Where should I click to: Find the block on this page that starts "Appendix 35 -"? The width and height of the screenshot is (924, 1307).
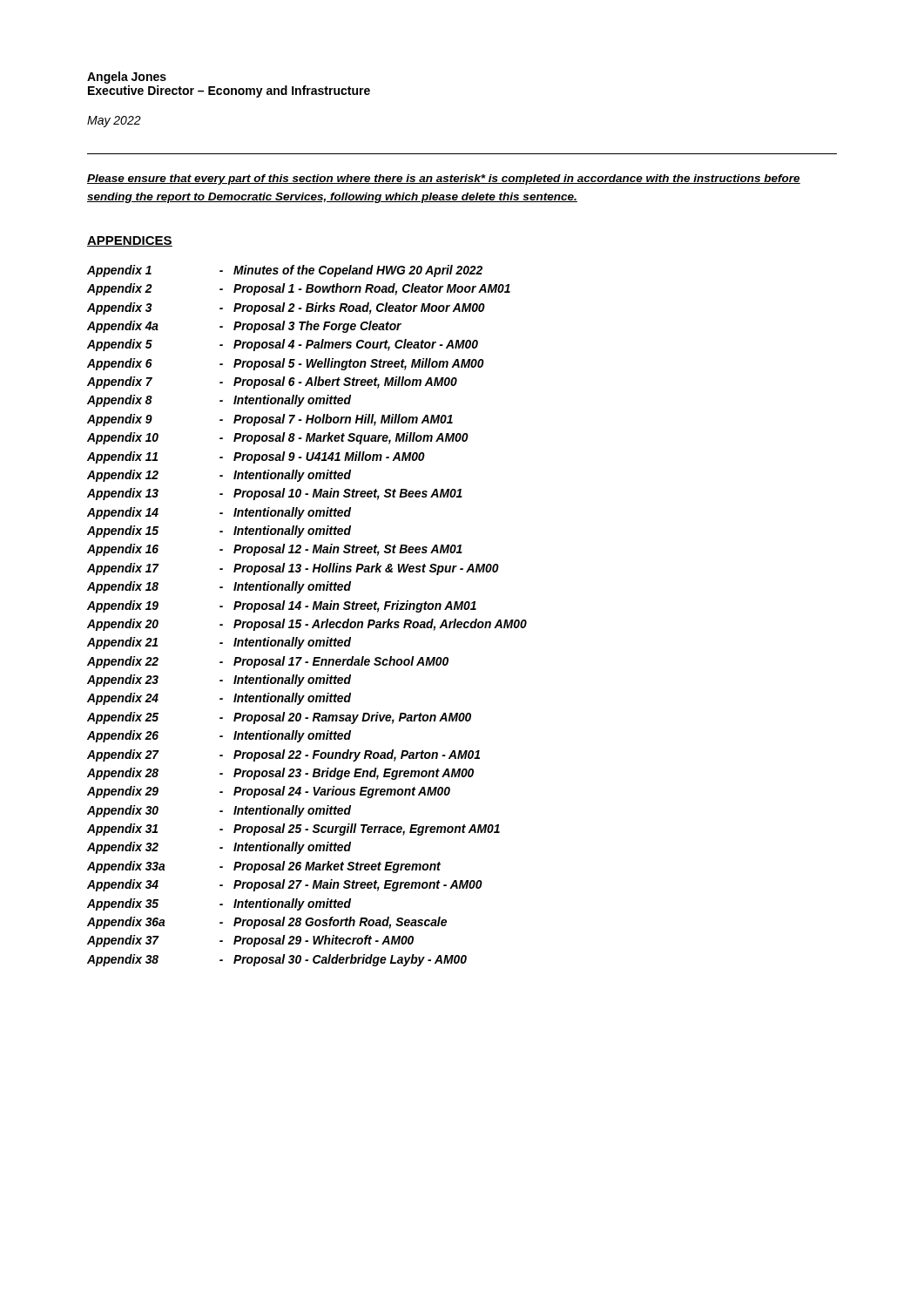click(x=219, y=904)
